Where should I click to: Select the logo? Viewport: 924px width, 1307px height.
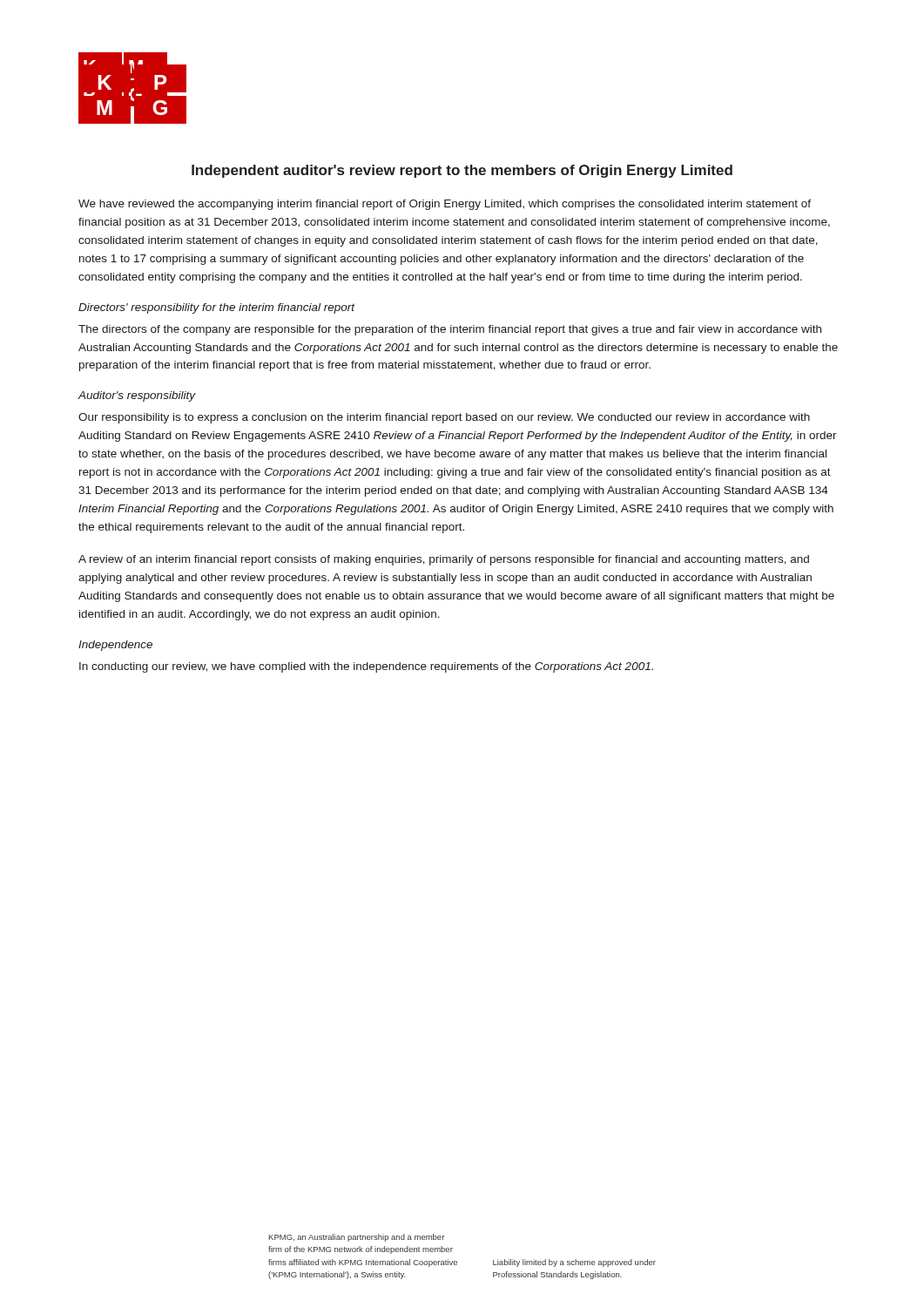point(462,98)
